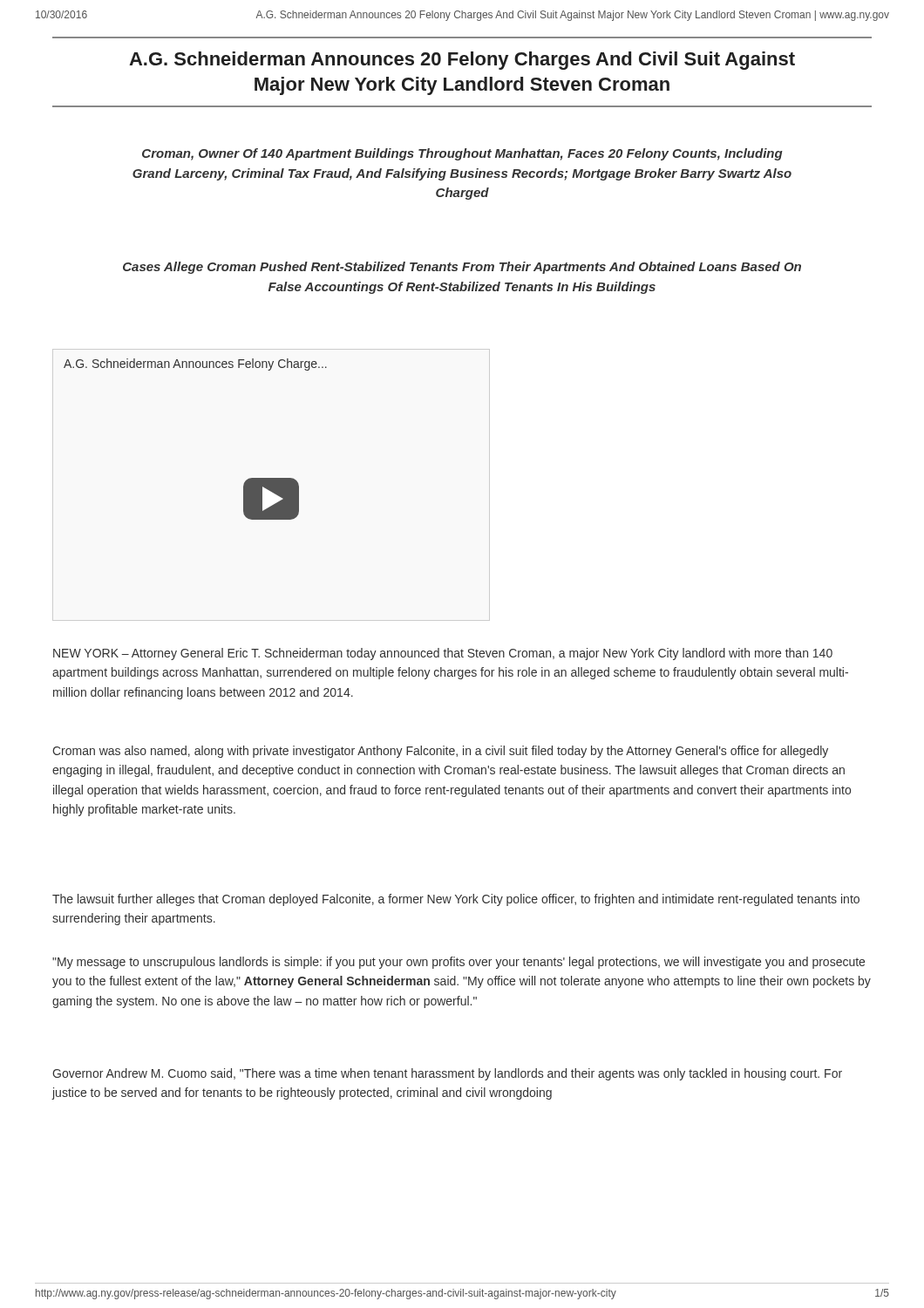Point to the block beginning "Croman, Owner Of 140 Apartment Buildings"
924x1308 pixels.
(x=462, y=173)
